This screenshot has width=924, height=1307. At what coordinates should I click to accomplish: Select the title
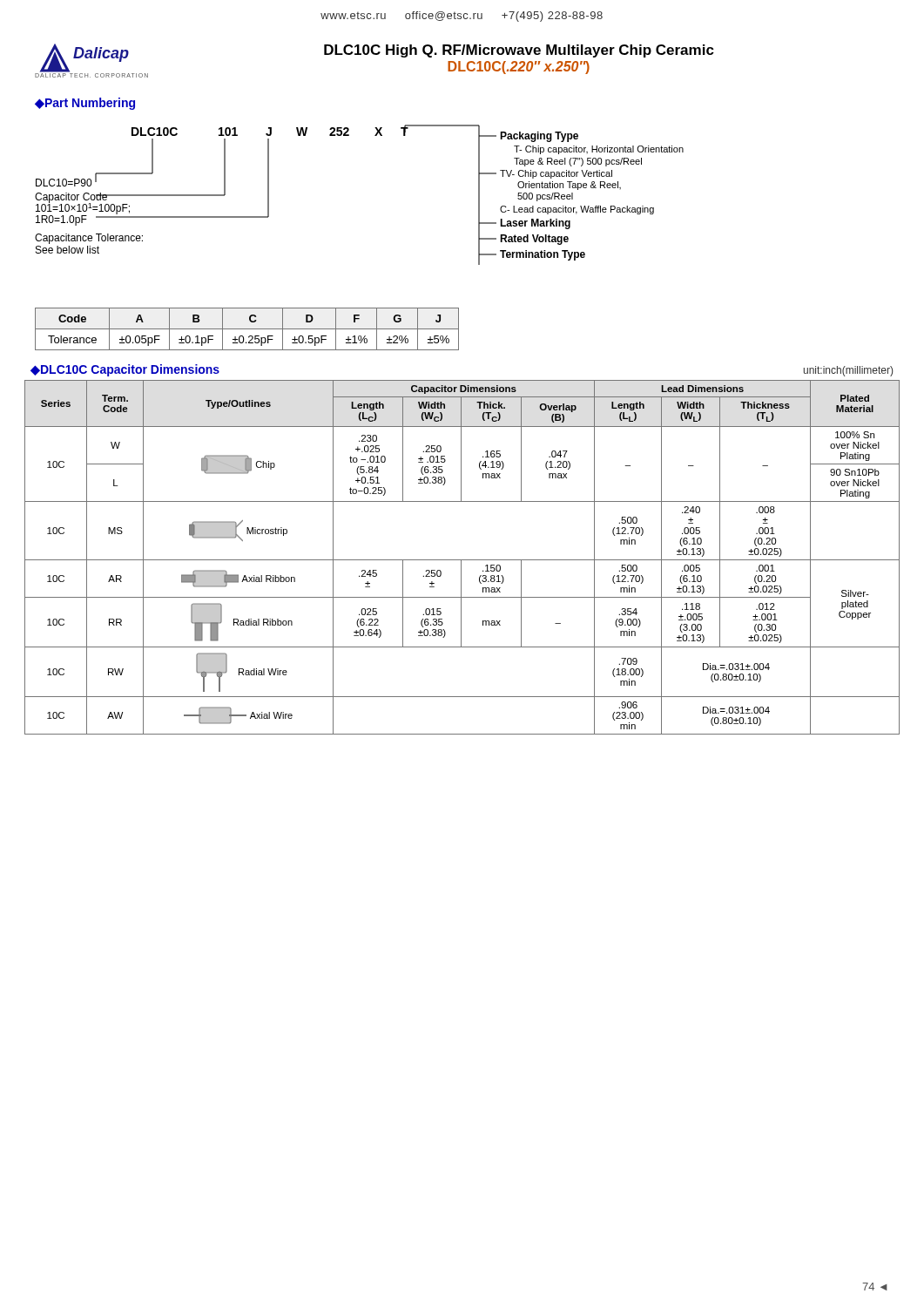pos(519,58)
